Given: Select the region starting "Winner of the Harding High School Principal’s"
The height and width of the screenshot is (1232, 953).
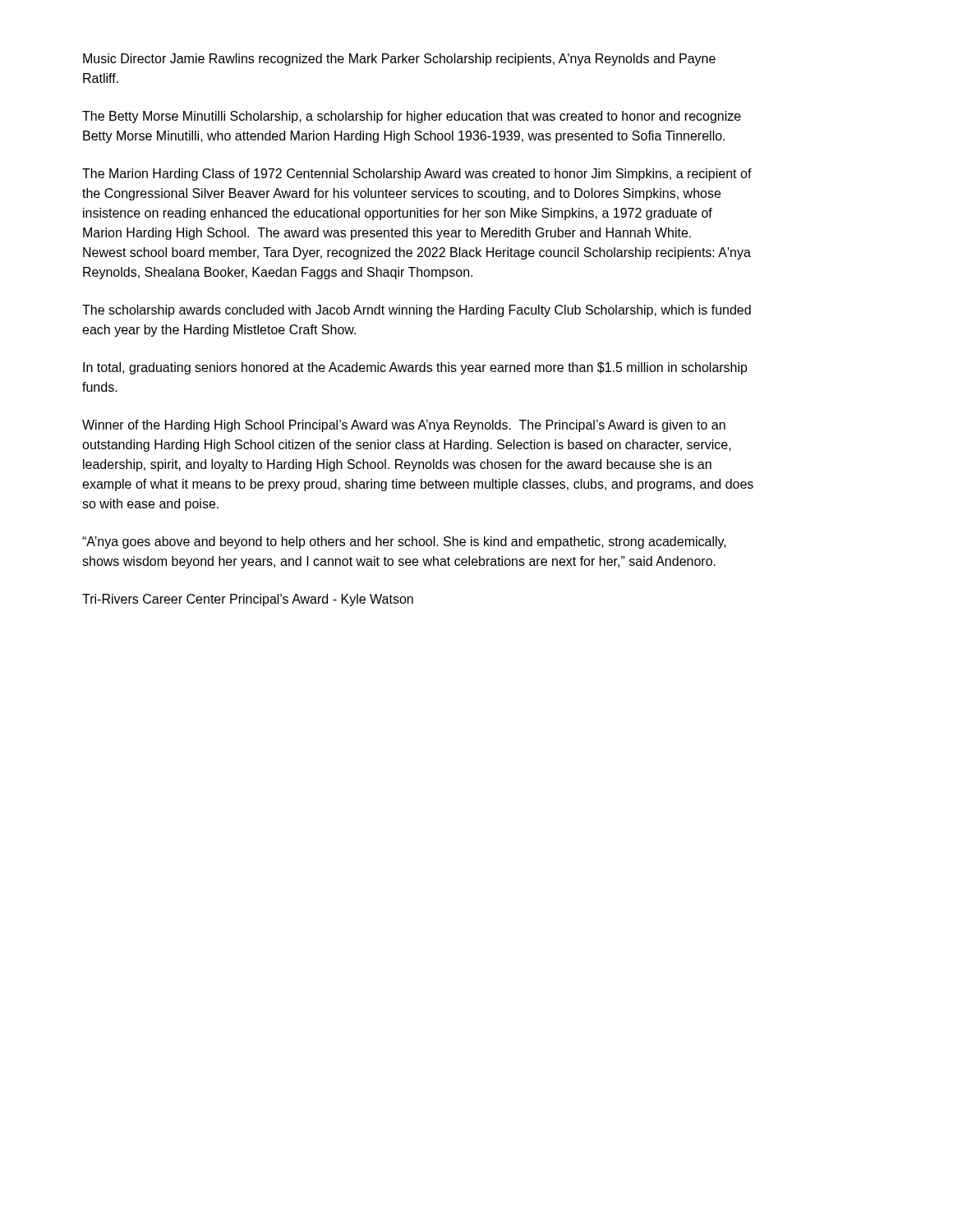Looking at the screenshot, I should [x=418, y=464].
